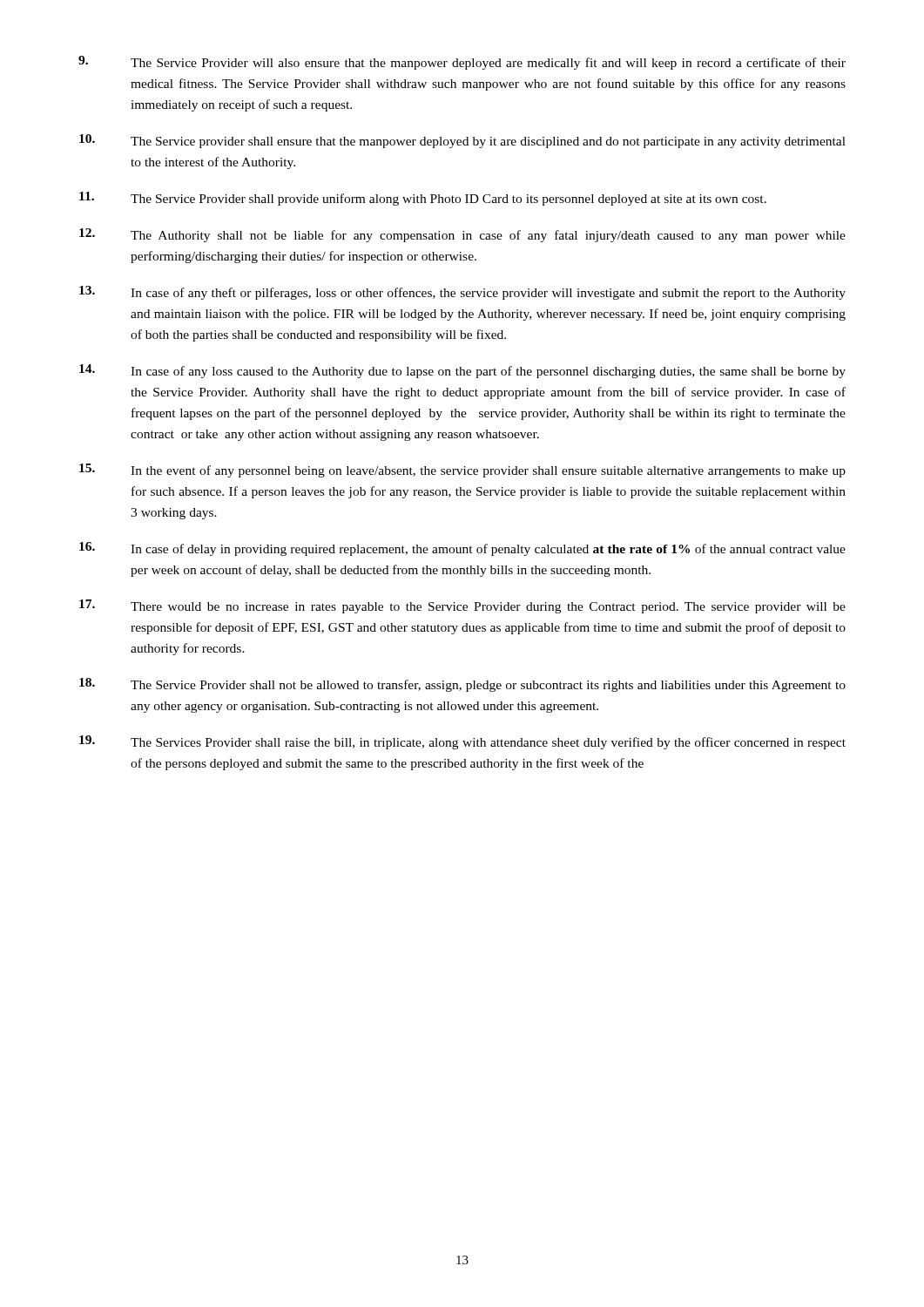This screenshot has width=924, height=1307.
Task: Locate the text block starting "17. There would be no"
Action: (x=462, y=628)
